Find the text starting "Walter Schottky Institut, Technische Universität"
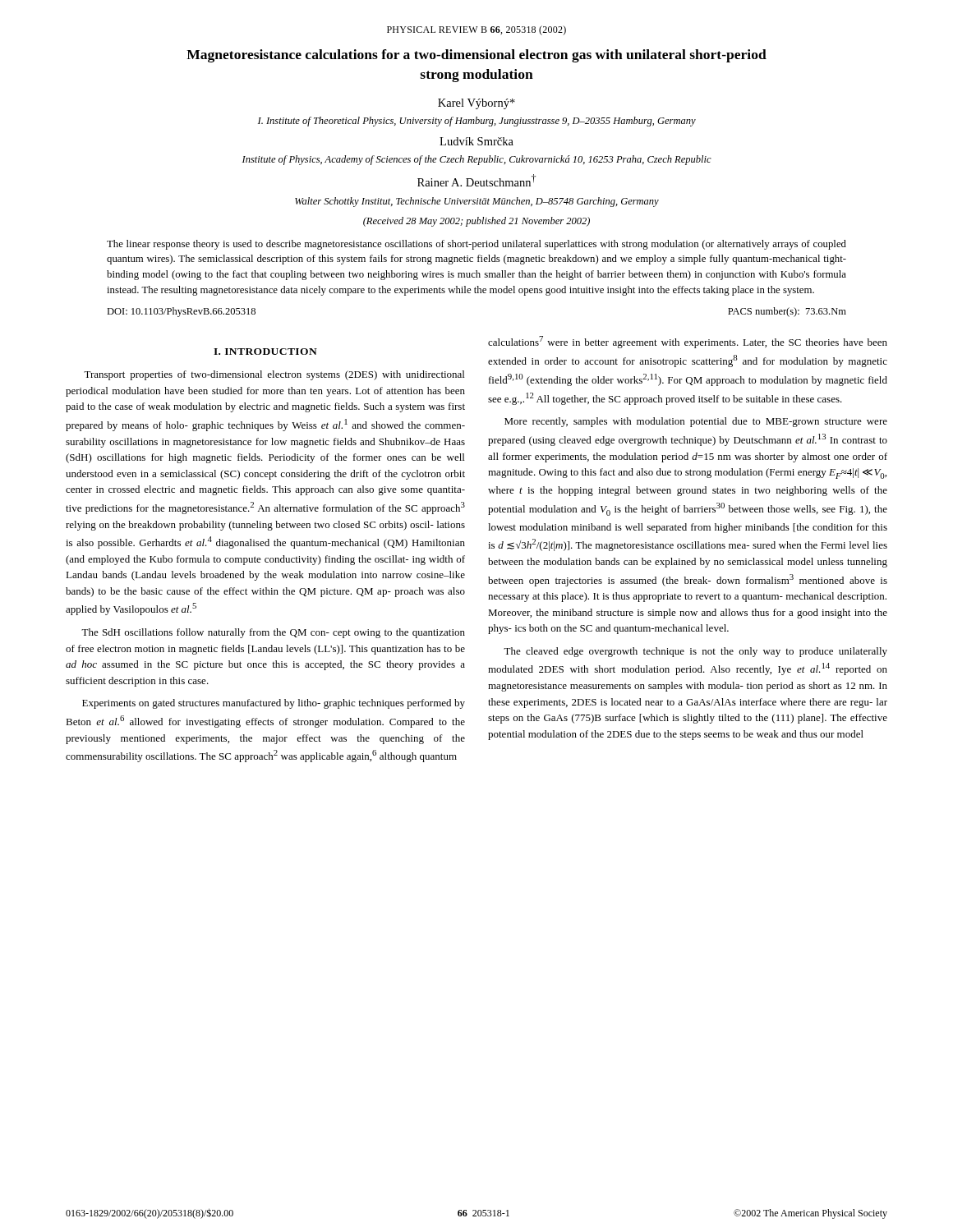The width and height of the screenshot is (953, 1232). (476, 201)
